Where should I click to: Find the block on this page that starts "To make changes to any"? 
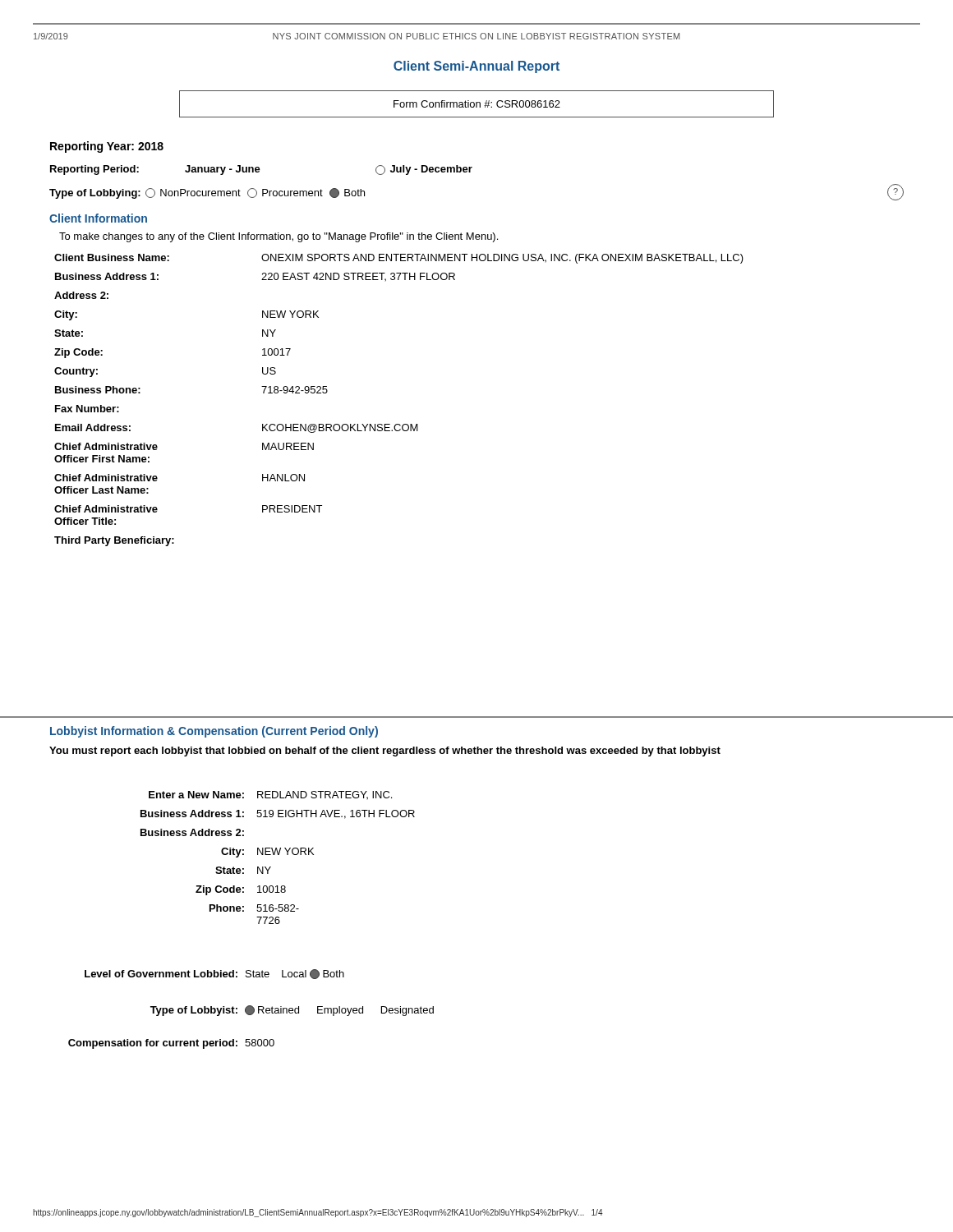pyautogui.click(x=279, y=236)
